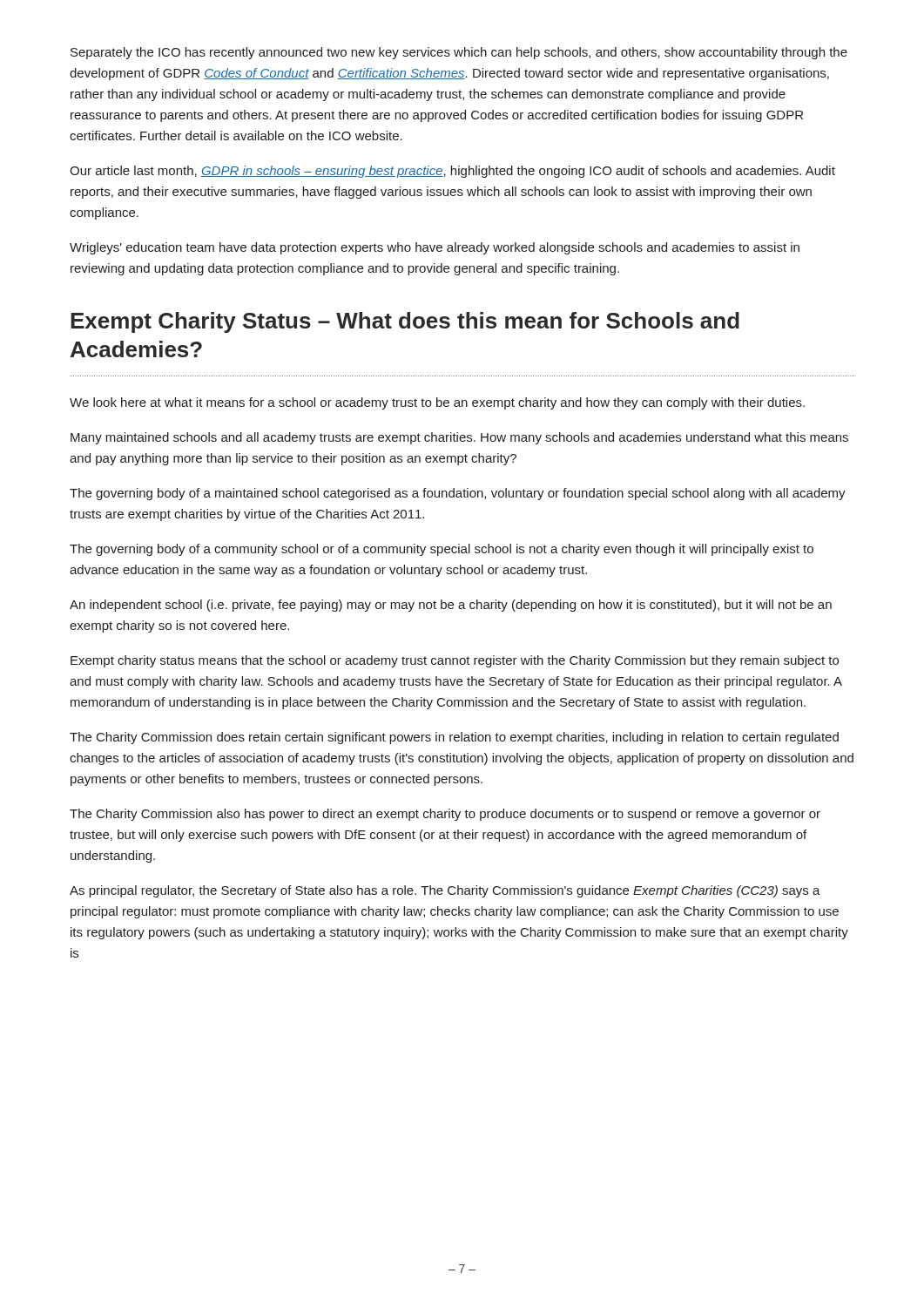This screenshot has height=1307, width=924.
Task: Point to the region starting "Wrigleys' education team have"
Action: (435, 257)
